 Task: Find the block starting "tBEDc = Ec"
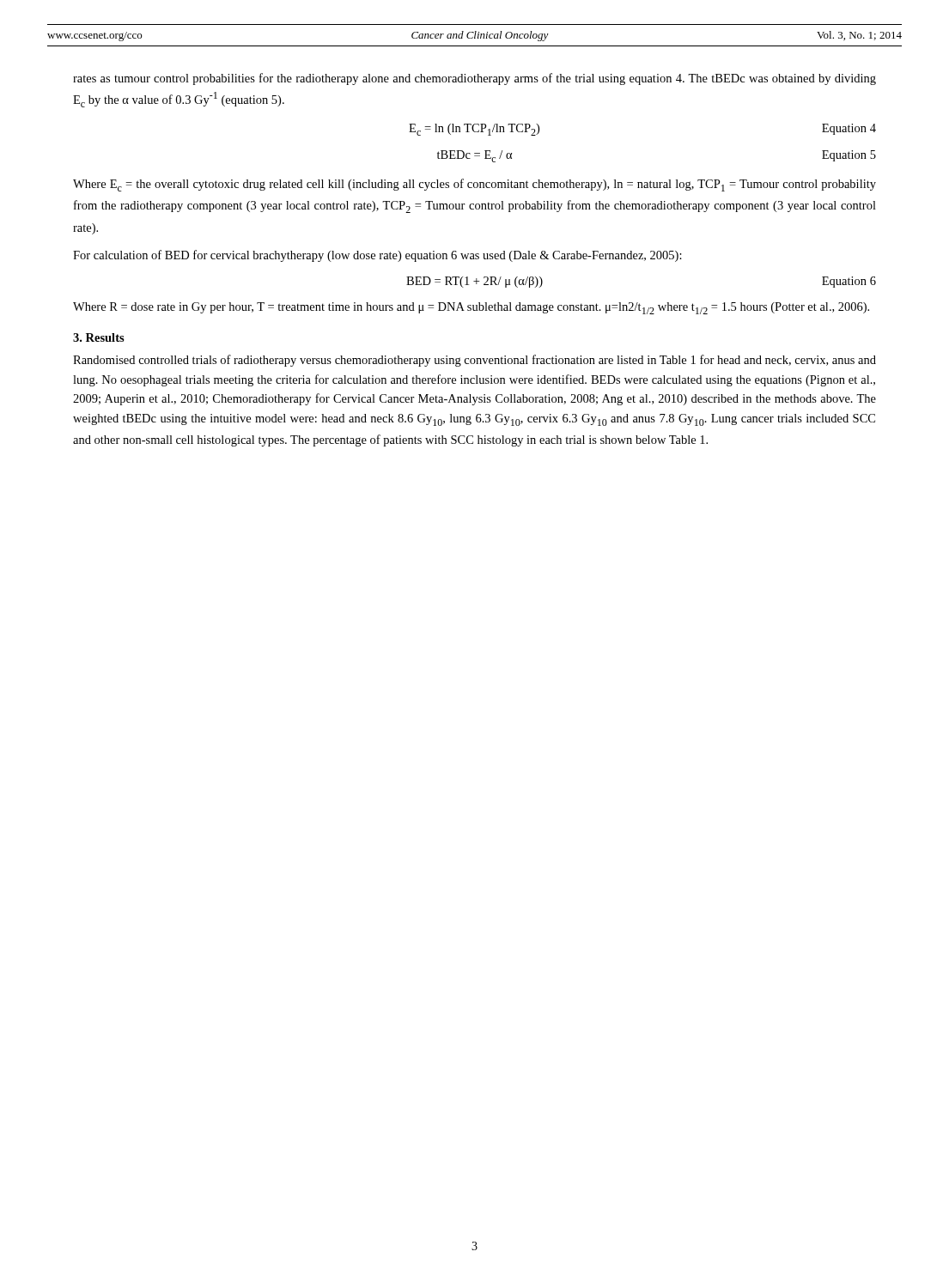(x=467, y=156)
